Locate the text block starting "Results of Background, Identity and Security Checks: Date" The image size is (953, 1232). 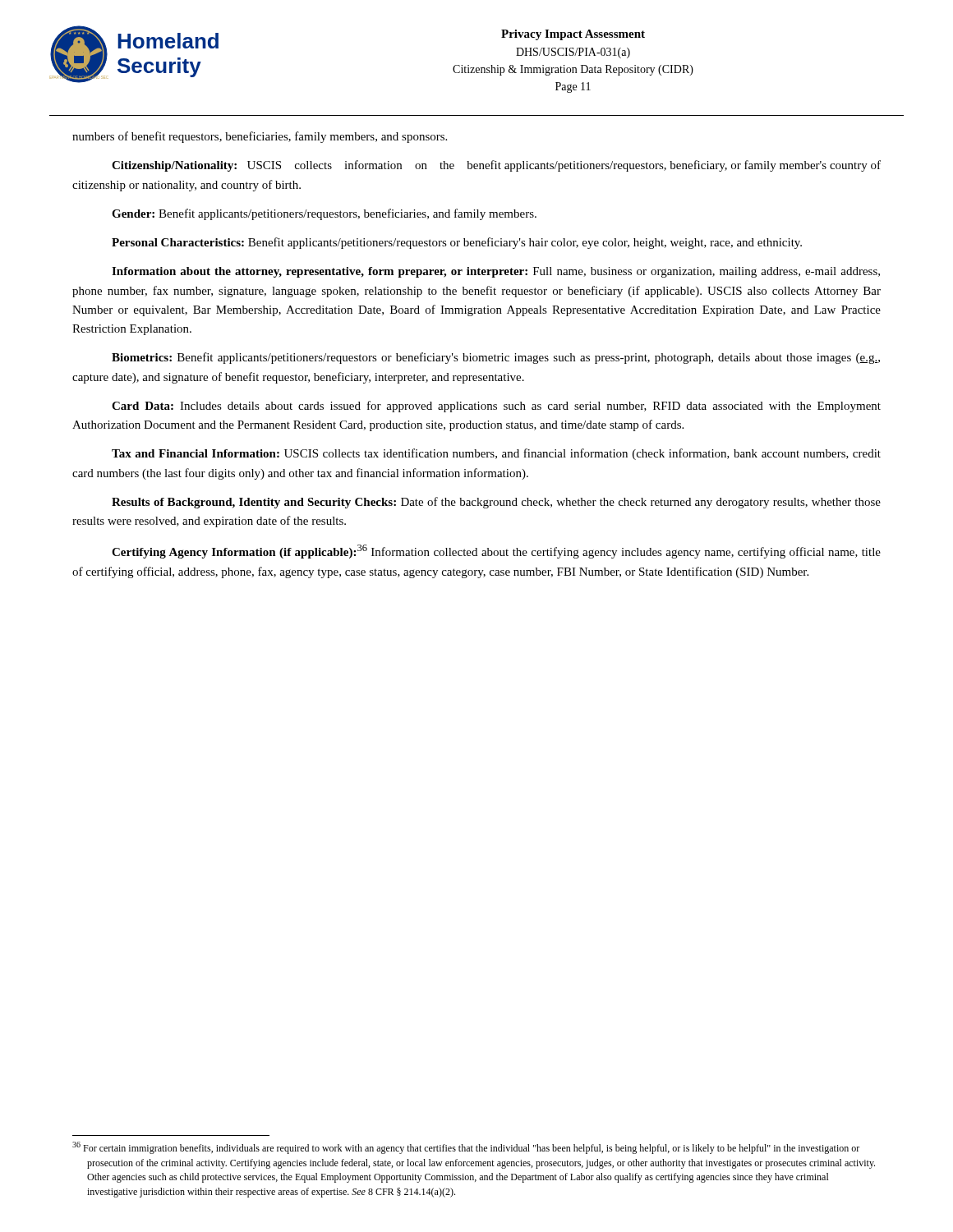click(x=476, y=511)
